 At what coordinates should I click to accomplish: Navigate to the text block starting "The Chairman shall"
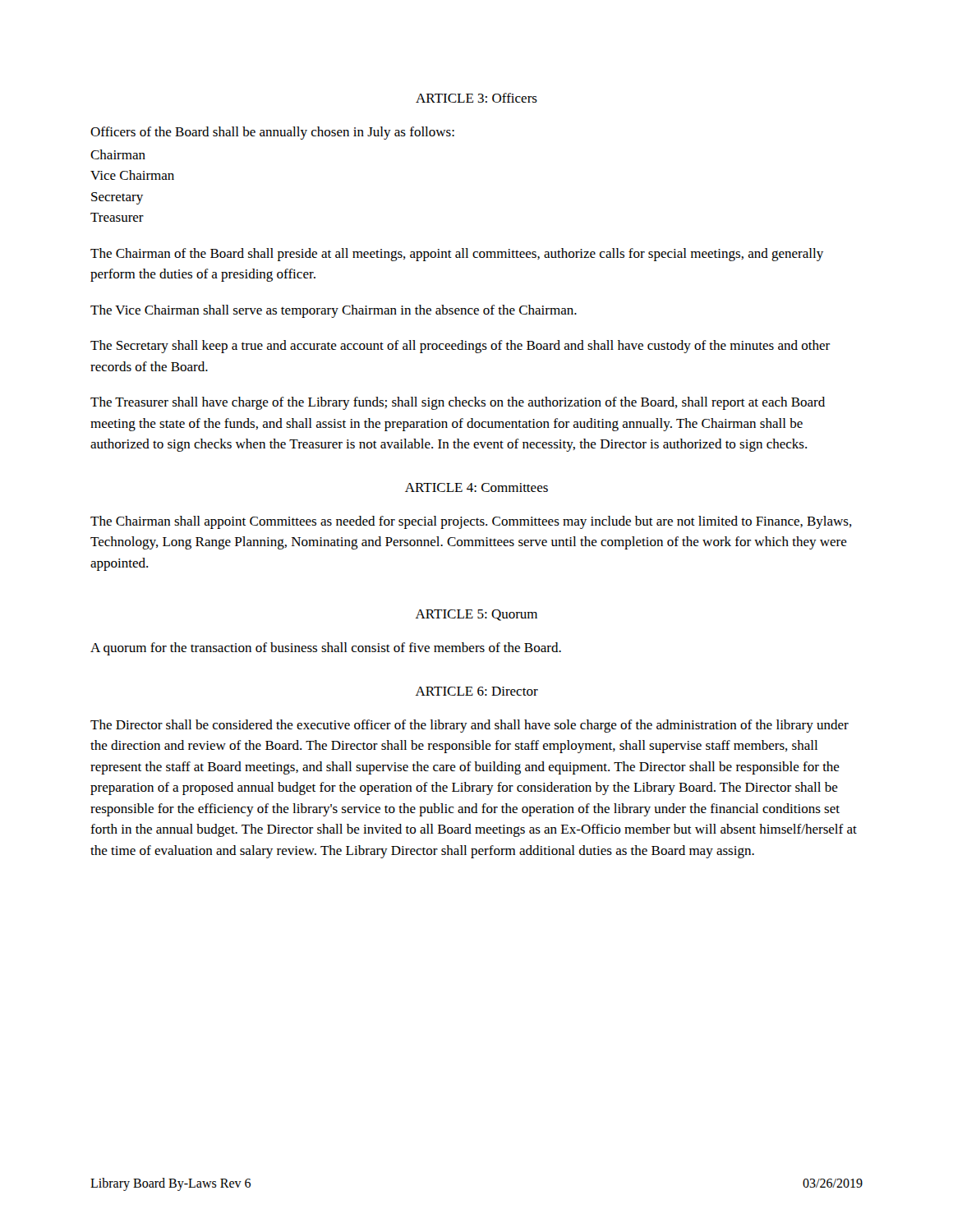coord(471,542)
